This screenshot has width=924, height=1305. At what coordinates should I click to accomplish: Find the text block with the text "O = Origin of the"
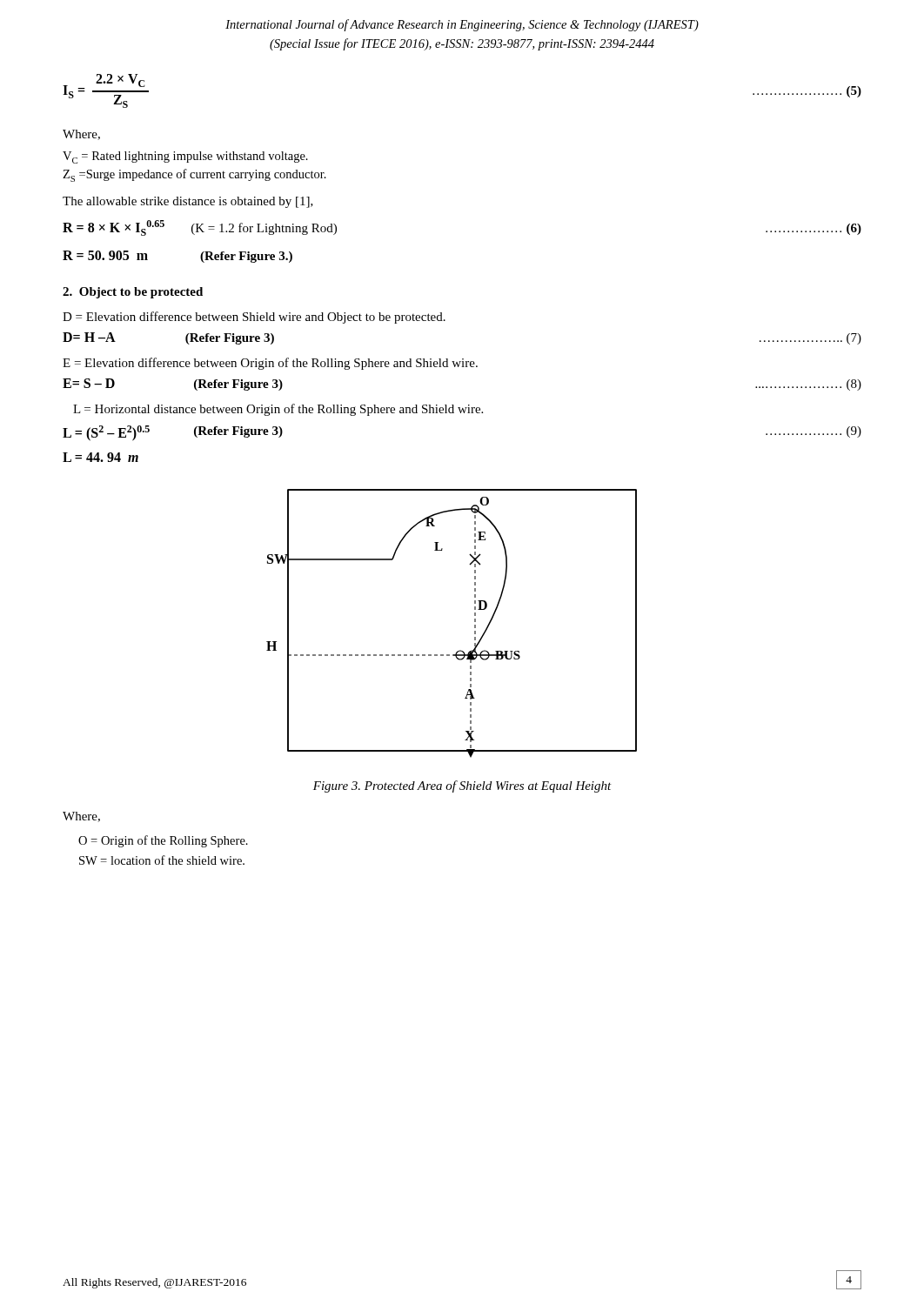(163, 841)
